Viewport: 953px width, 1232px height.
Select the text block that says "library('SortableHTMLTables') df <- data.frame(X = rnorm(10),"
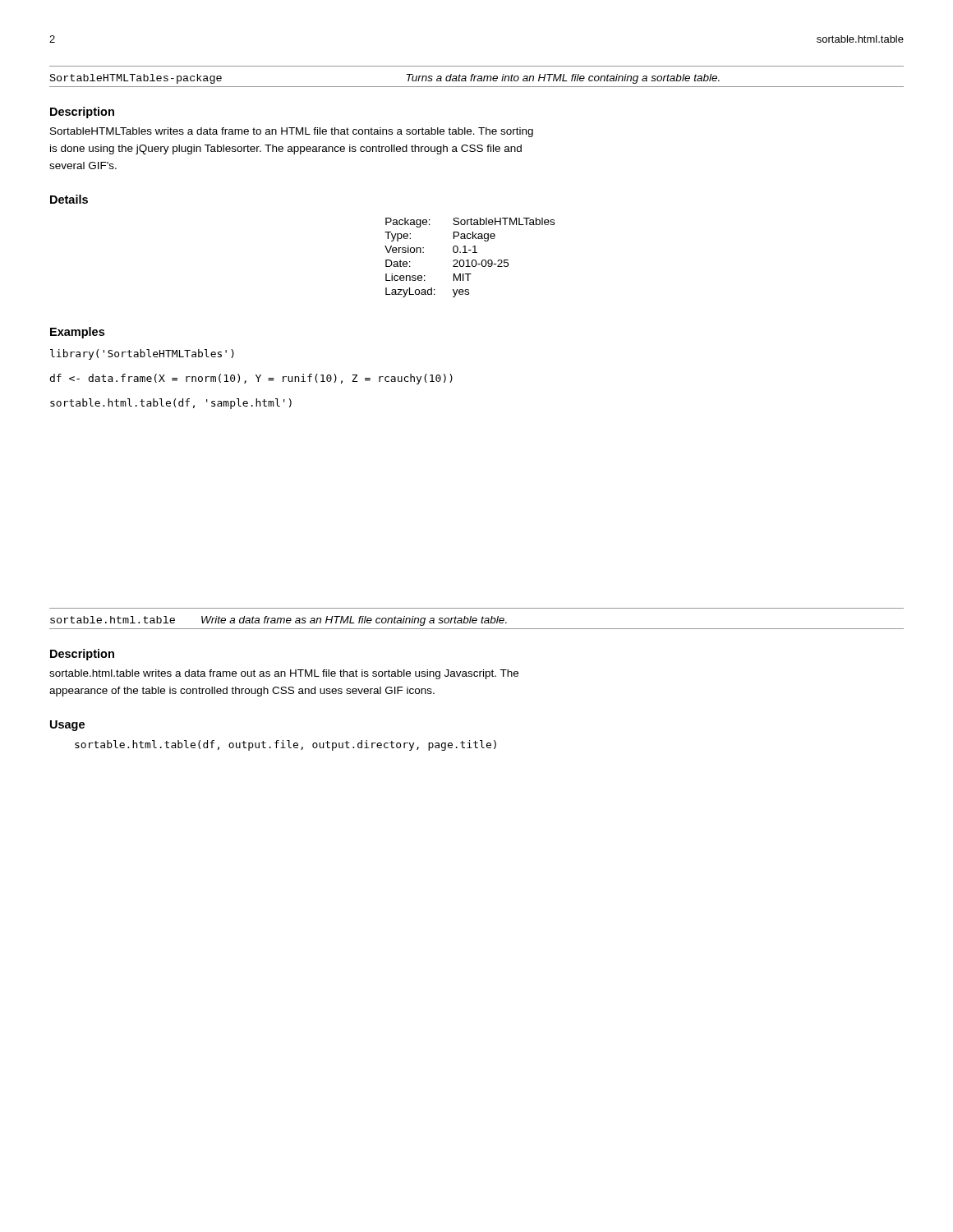pos(142,354)
